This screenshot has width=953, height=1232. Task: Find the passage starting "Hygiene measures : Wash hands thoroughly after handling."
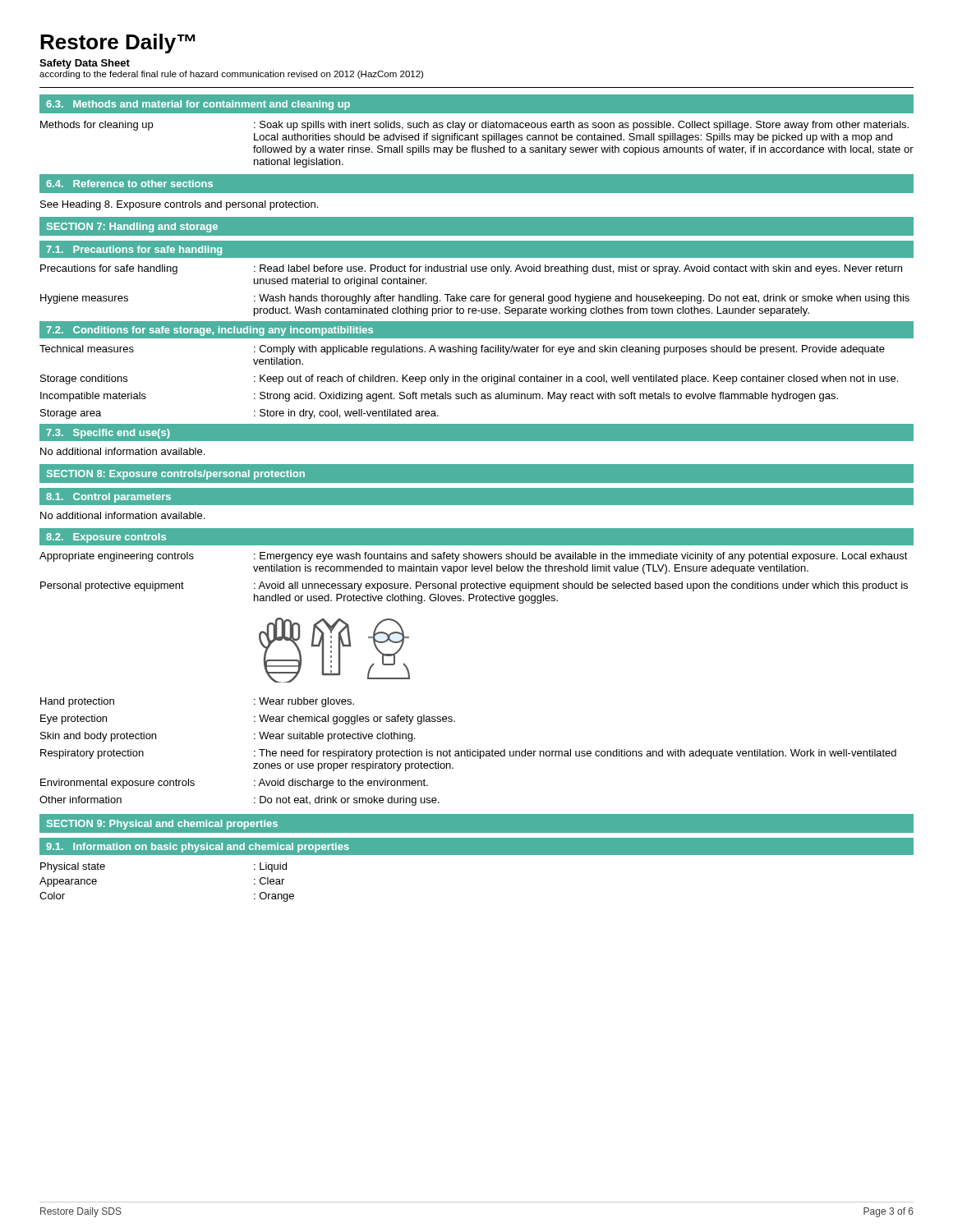coord(476,304)
